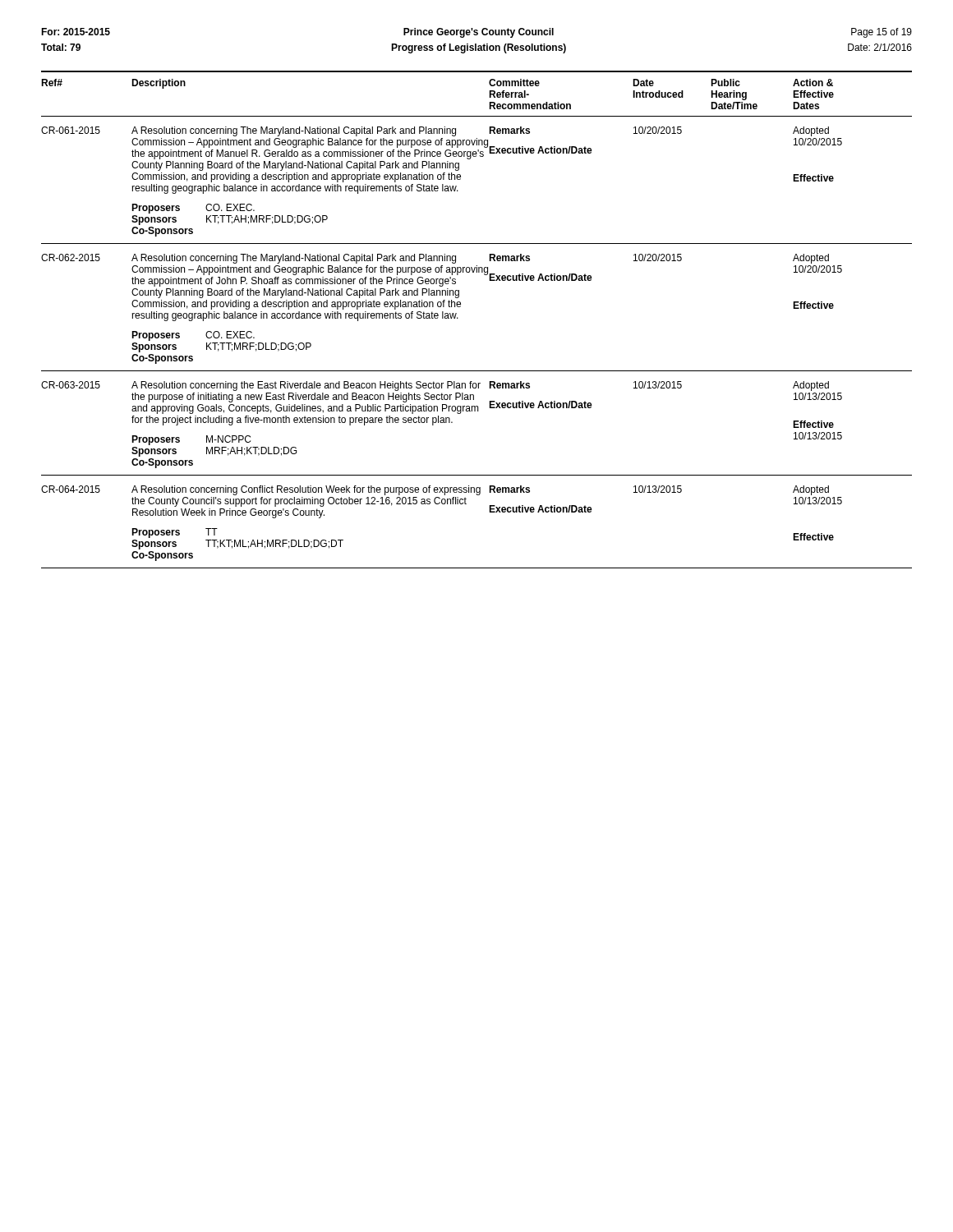This screenshot has width=953, height=1232.
Task: Click on the table containing "Ref# Description CommitteeReferral-Recommendation DateIntroduced PublicHearingDate/Time"
Action: coord(476,320)
